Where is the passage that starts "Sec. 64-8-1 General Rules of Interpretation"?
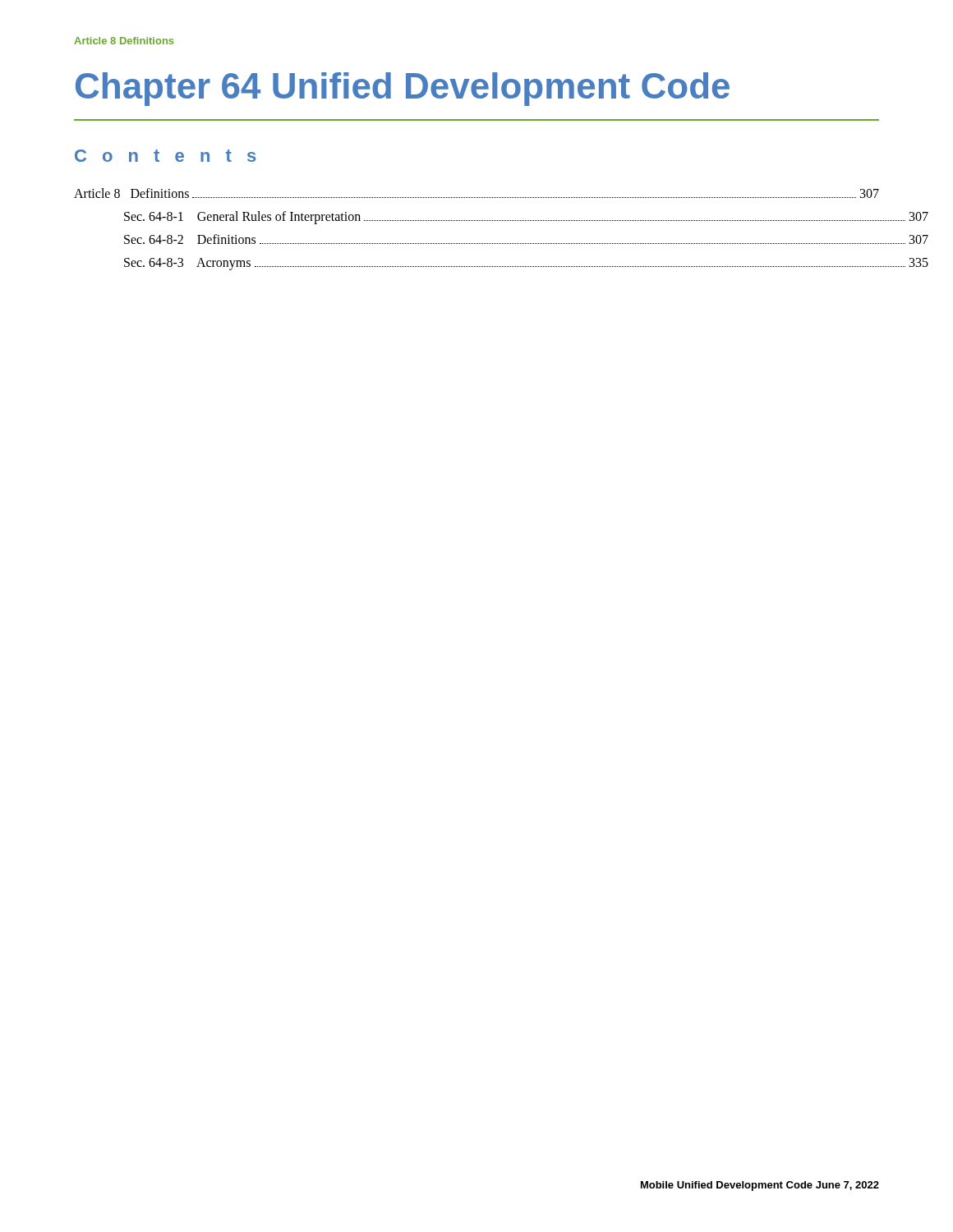 (526, 216)
